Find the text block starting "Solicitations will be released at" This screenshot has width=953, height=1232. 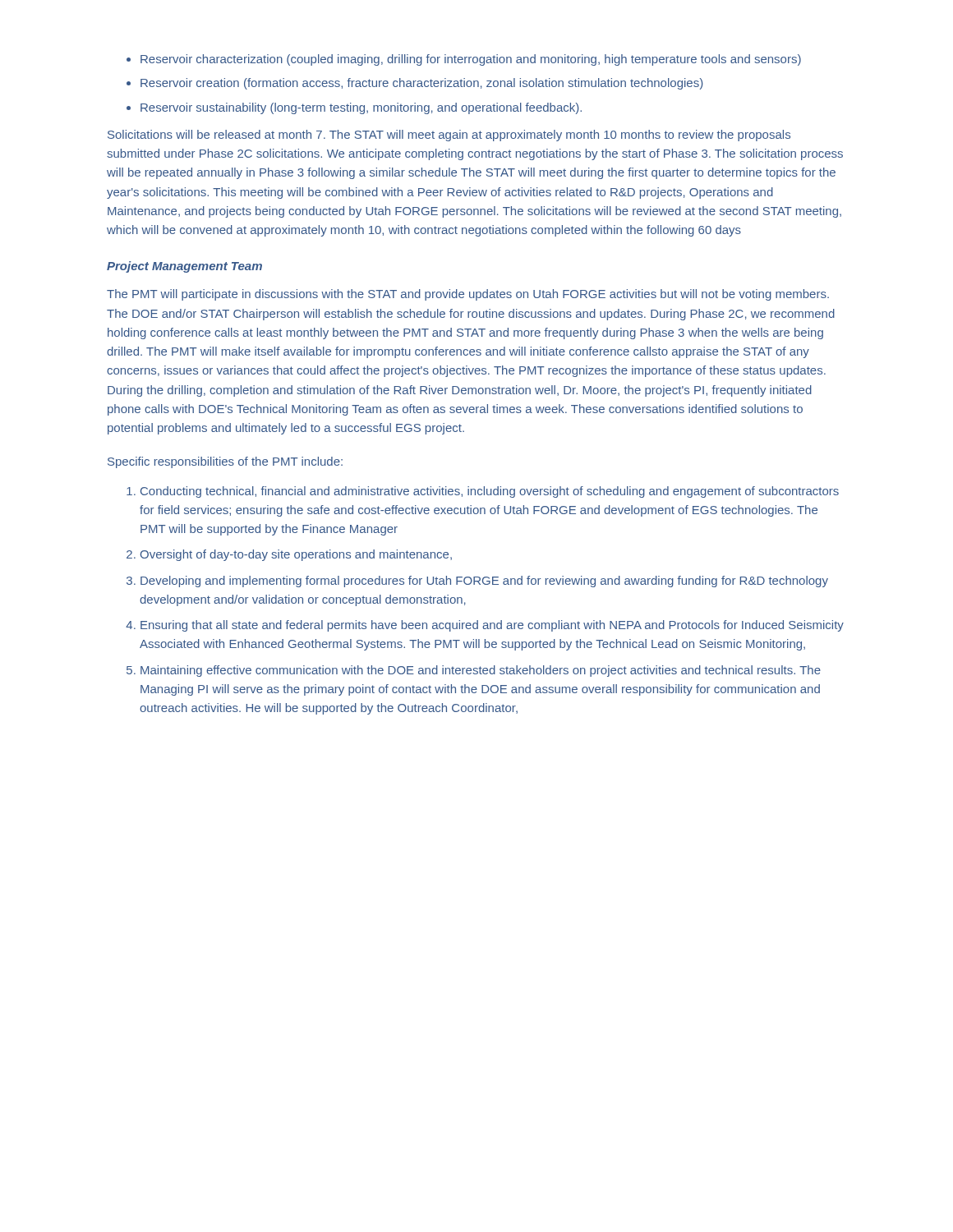point(475,182)
